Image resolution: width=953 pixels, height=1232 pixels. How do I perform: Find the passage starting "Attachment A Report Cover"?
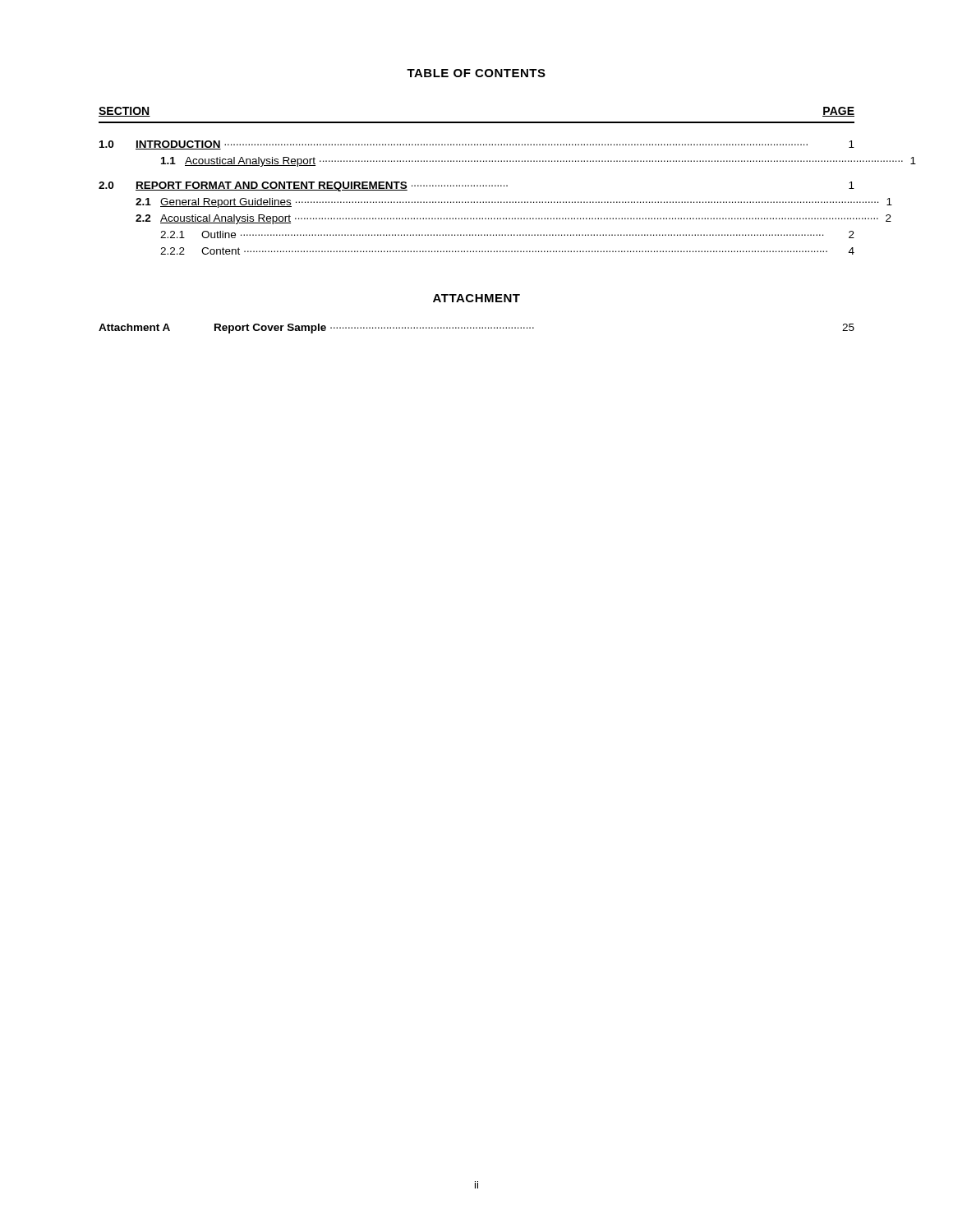476,328
